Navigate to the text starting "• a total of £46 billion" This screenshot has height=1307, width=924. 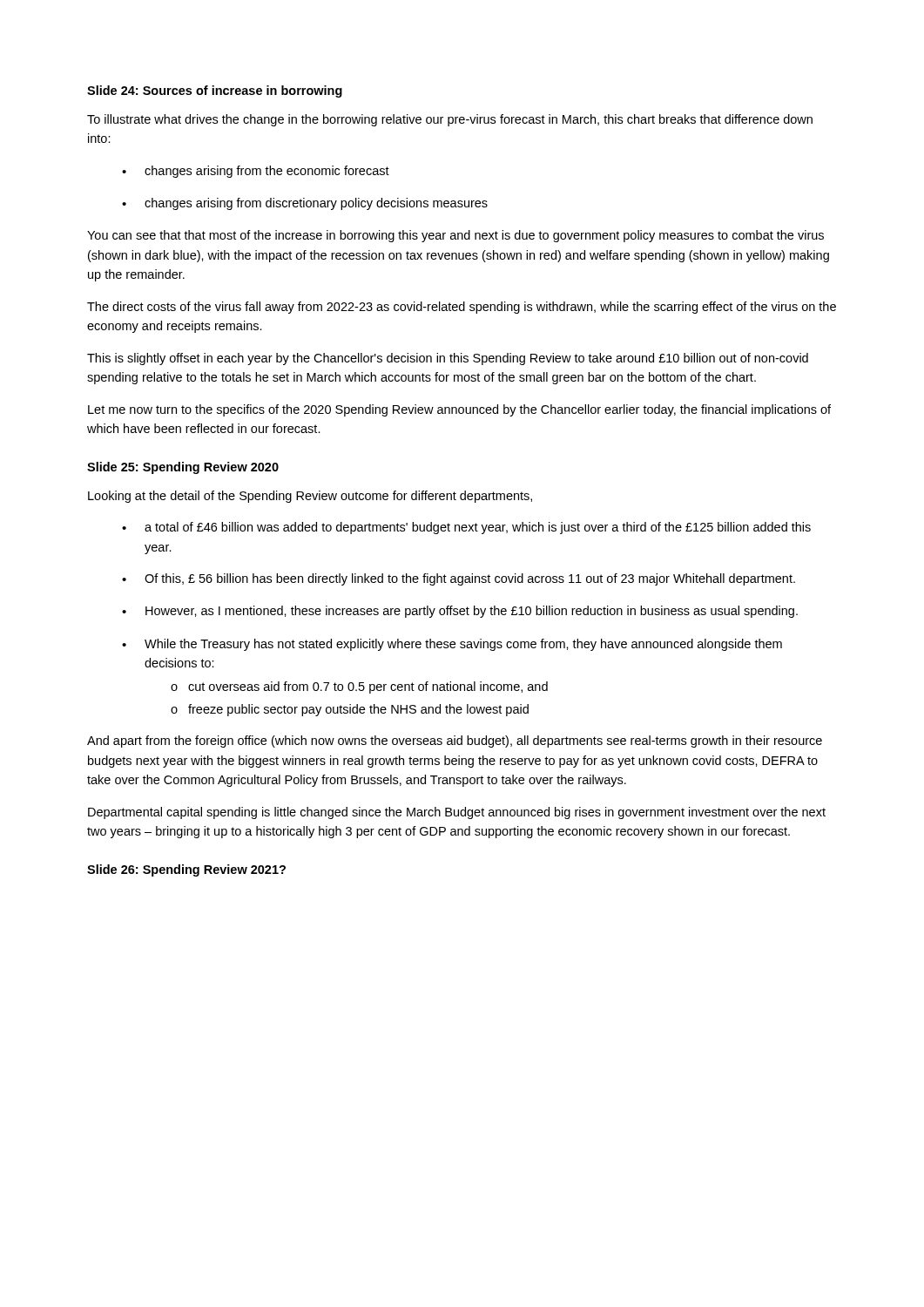[479, 537]
